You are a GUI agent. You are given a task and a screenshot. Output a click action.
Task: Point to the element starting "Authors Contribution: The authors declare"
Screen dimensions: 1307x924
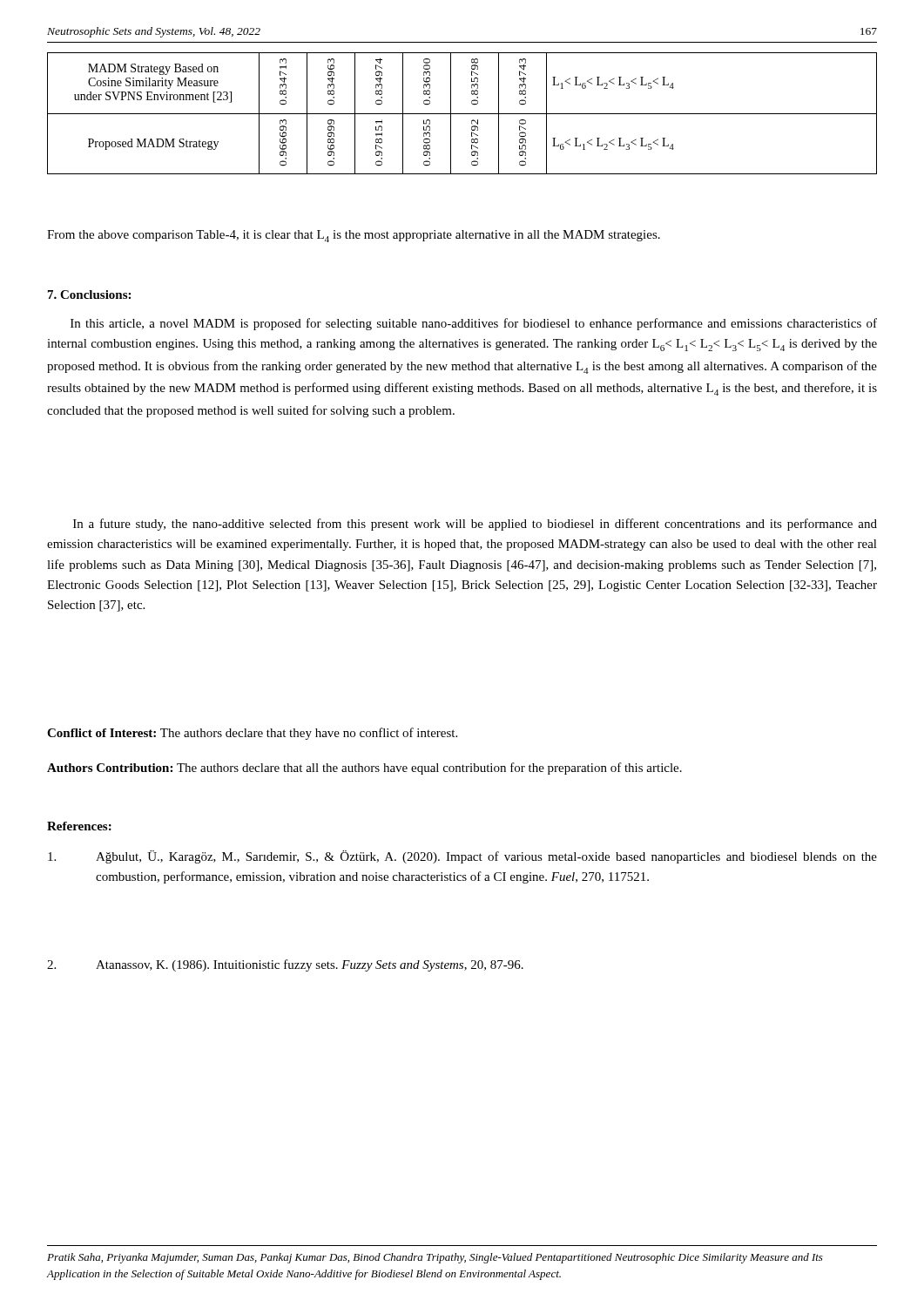[x=365, y=768]
